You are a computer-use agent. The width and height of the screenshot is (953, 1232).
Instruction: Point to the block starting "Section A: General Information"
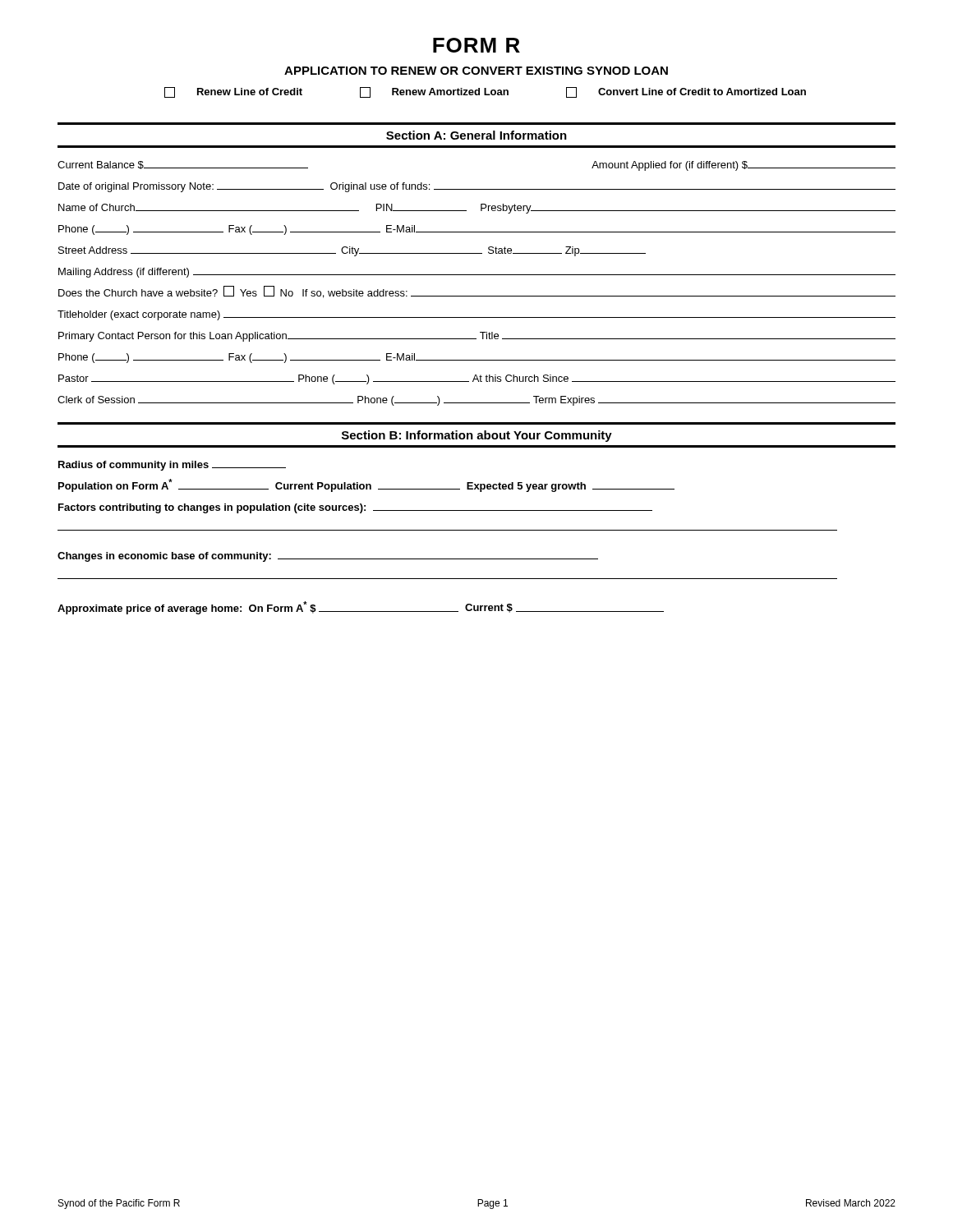pos(476,135)
